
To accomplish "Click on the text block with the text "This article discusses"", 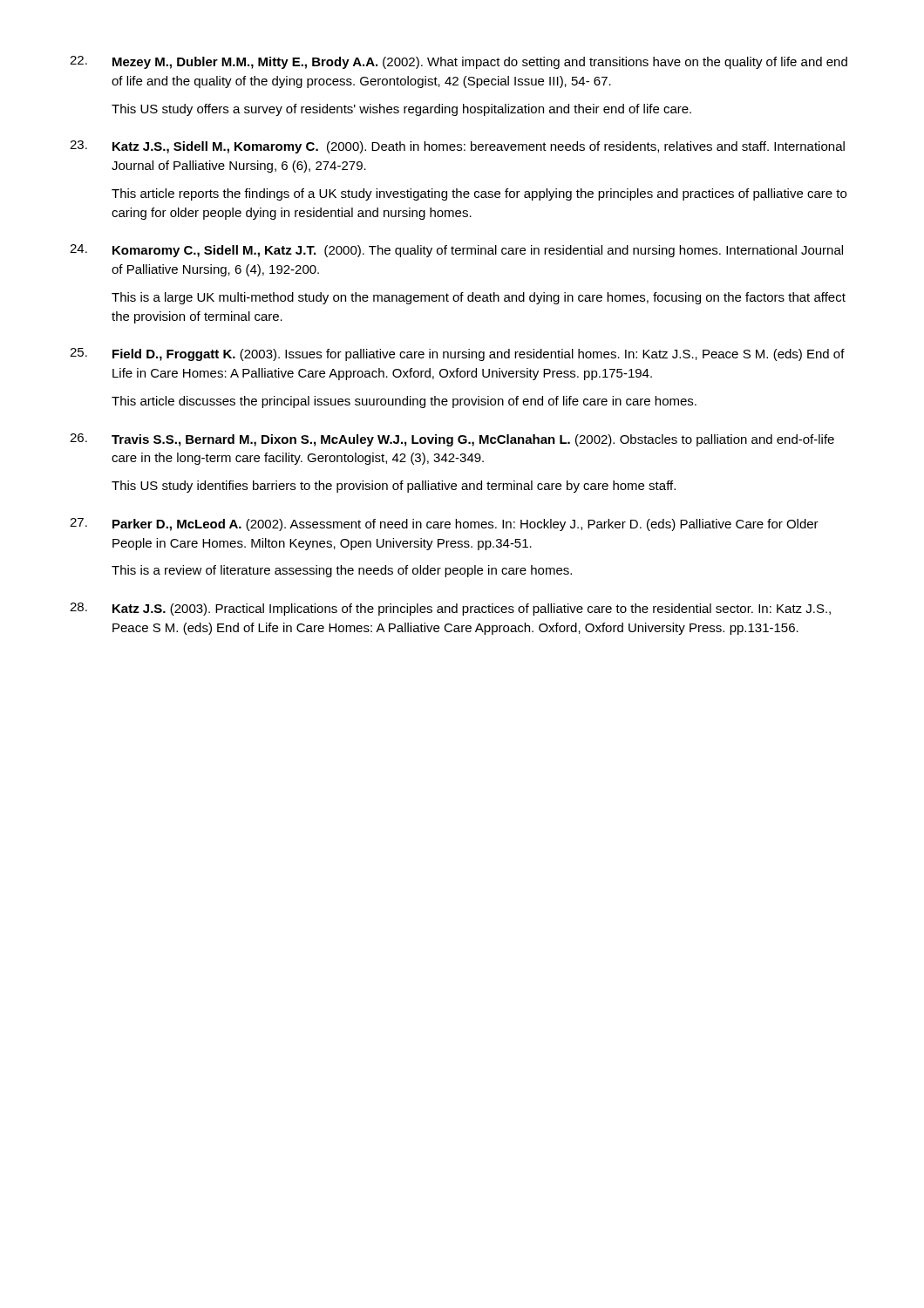I will click(x=404, y=400).
